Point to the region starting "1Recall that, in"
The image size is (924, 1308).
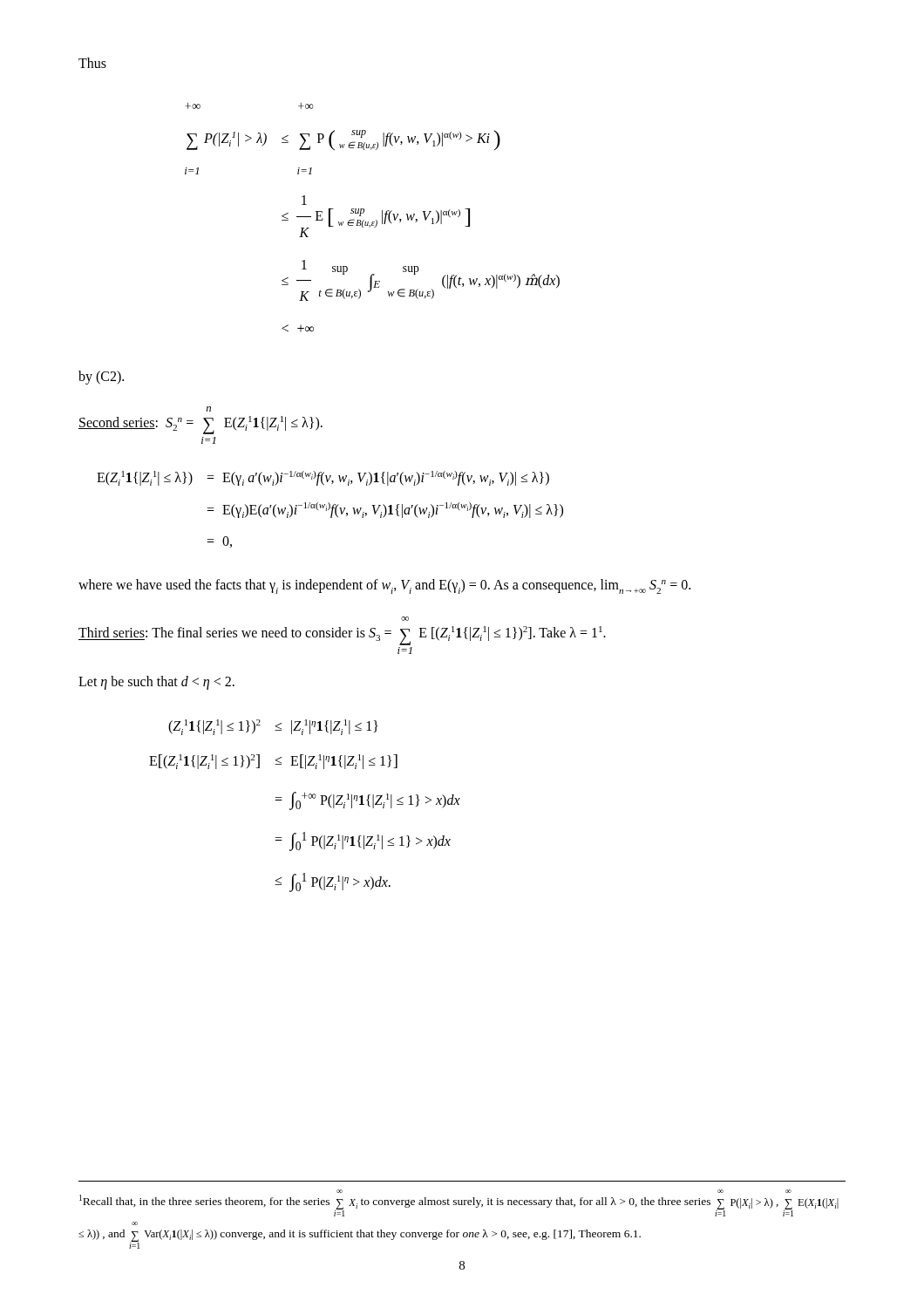[x=459, y=1206]
